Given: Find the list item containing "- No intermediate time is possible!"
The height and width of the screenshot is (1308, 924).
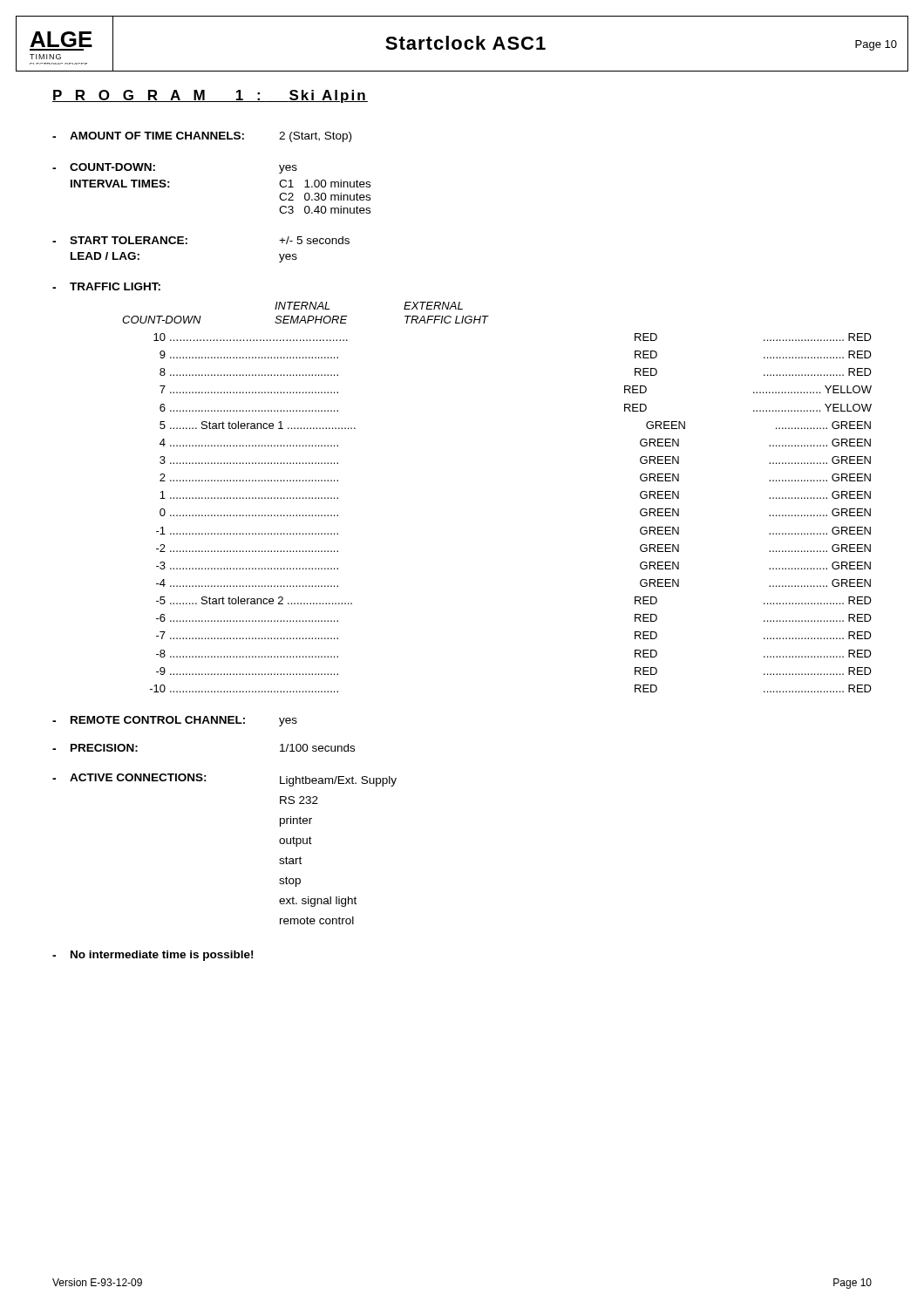Looking at the screenshot, I should tap(153, 955).
